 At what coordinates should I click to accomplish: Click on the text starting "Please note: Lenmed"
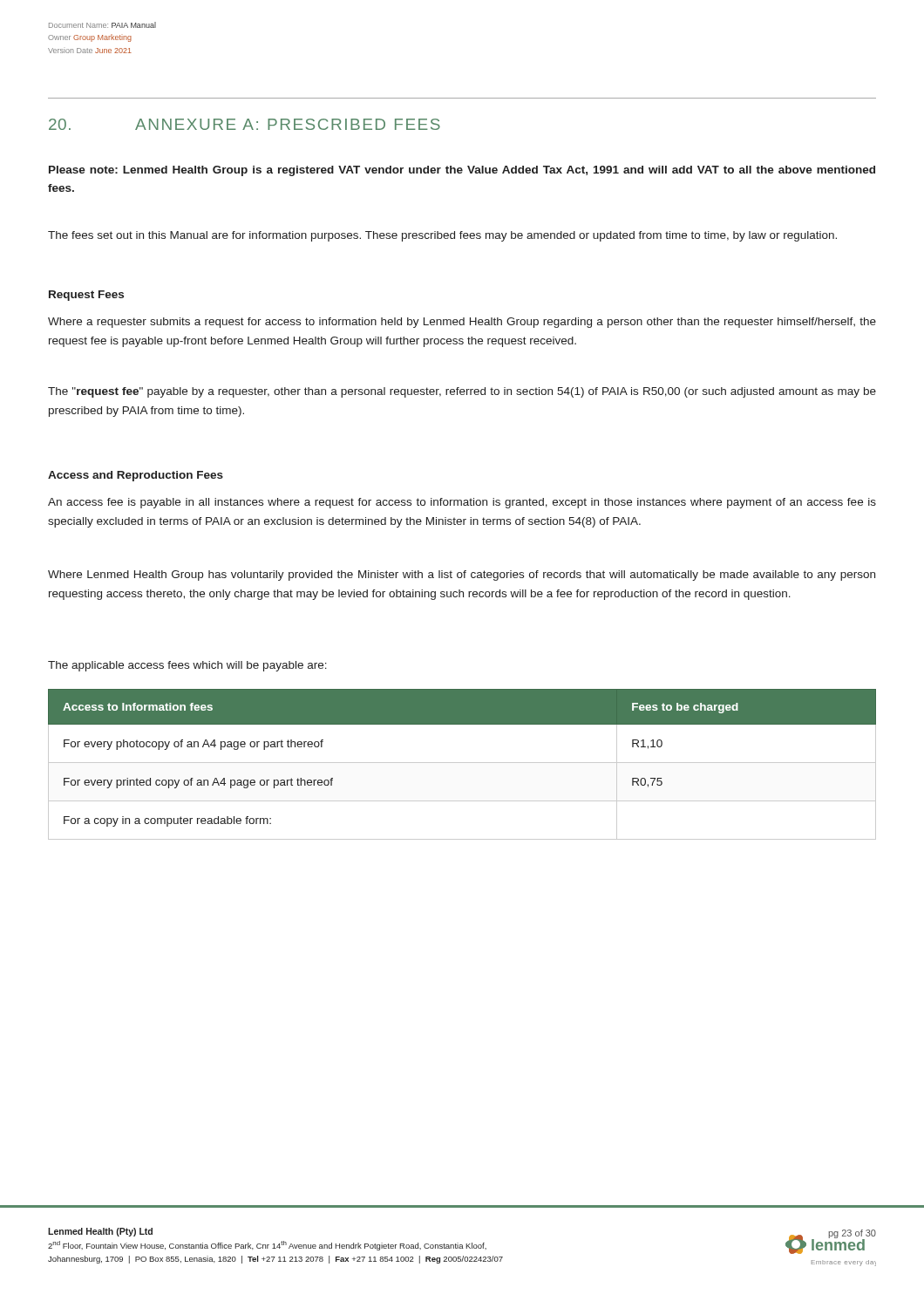462,179
